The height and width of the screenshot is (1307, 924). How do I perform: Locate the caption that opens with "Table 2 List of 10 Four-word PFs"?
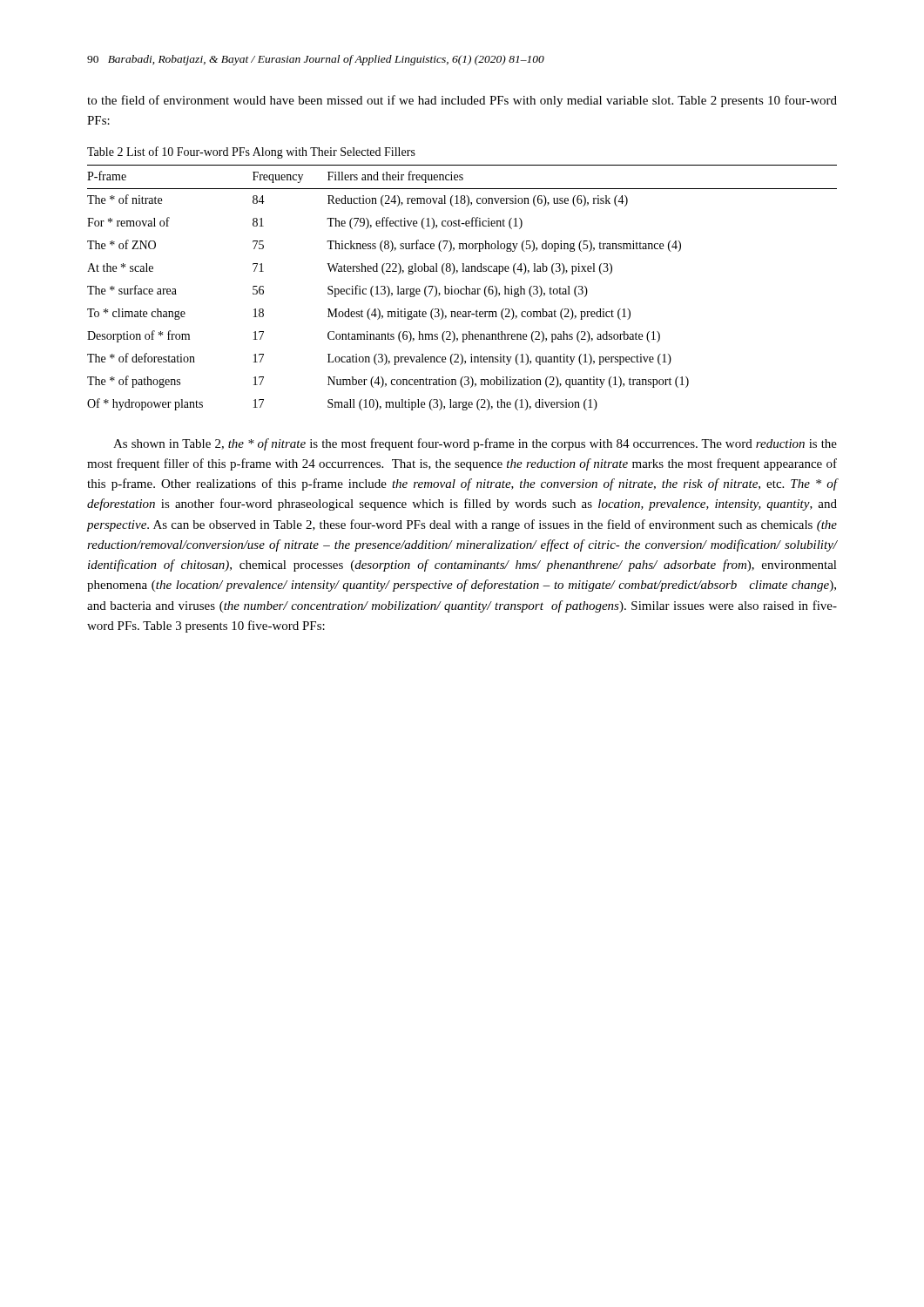(x=251, y=152)
